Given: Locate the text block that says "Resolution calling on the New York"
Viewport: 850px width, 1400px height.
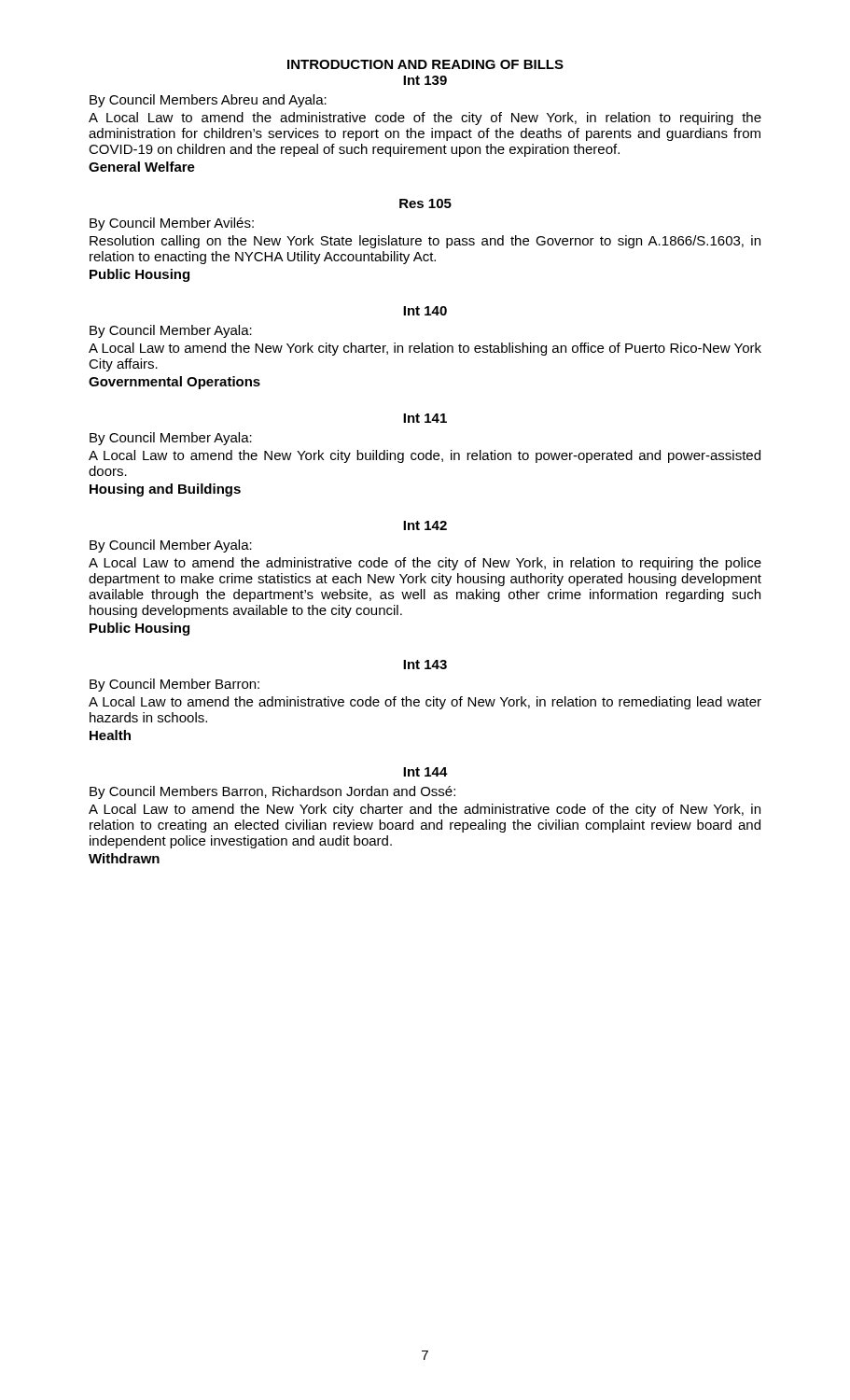Looking at the screenshot, I should [x=425, y=248].
